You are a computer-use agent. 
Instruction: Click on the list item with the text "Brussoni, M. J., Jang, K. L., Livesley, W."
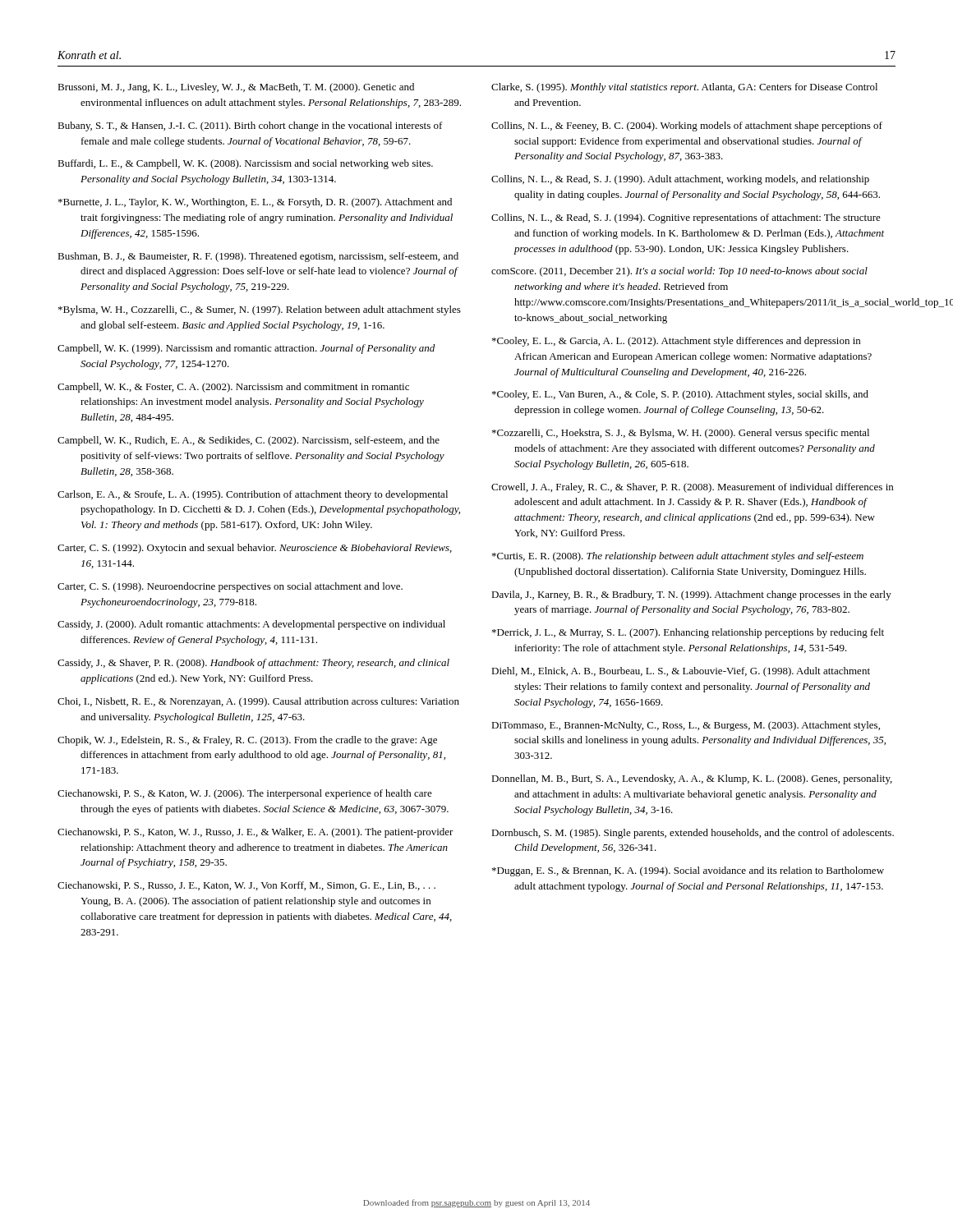tap(260, 94)
